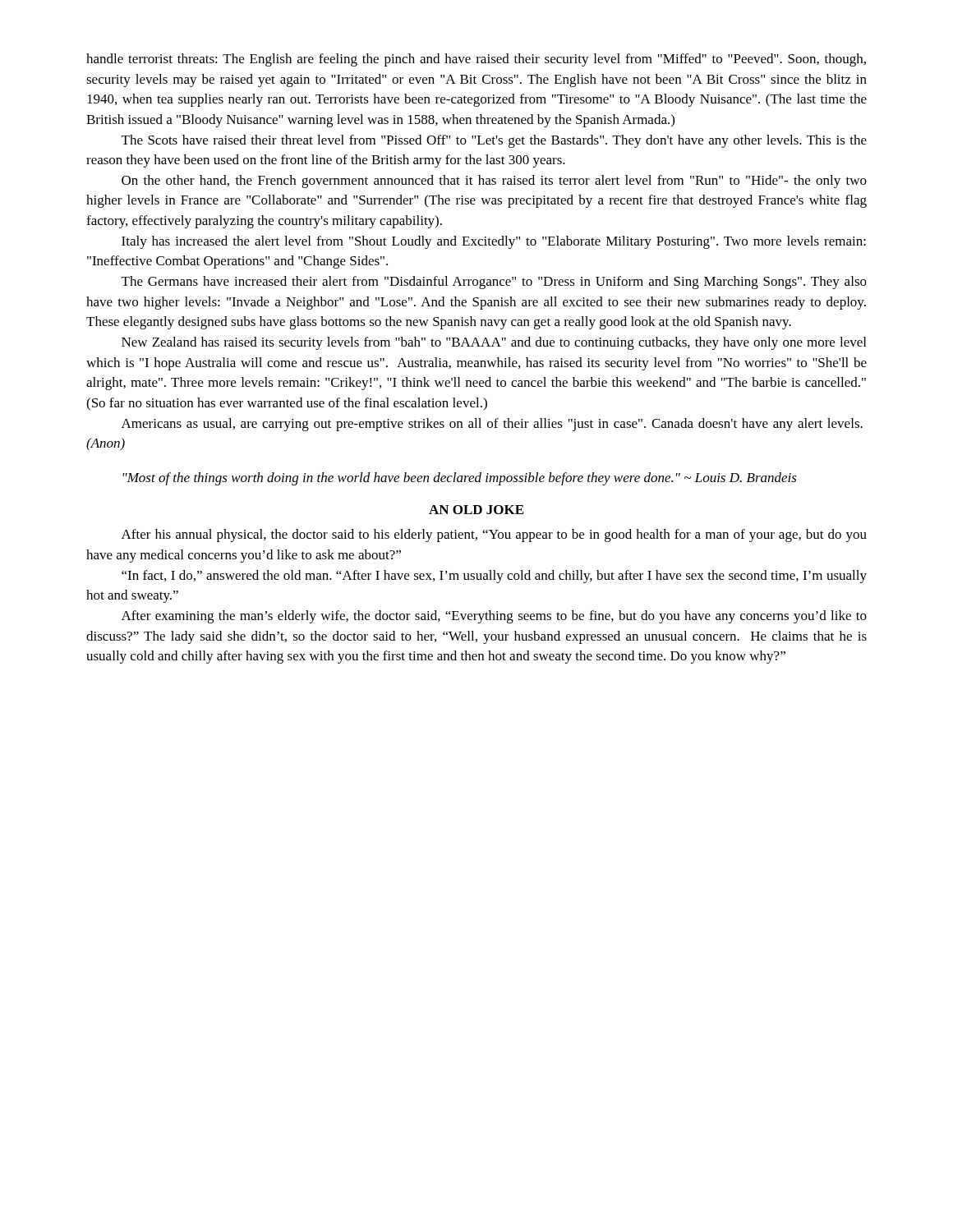Click on the text starting ""Most of the"
The width and height of the screenshot is (953, 1232).
tap(494, 478)
